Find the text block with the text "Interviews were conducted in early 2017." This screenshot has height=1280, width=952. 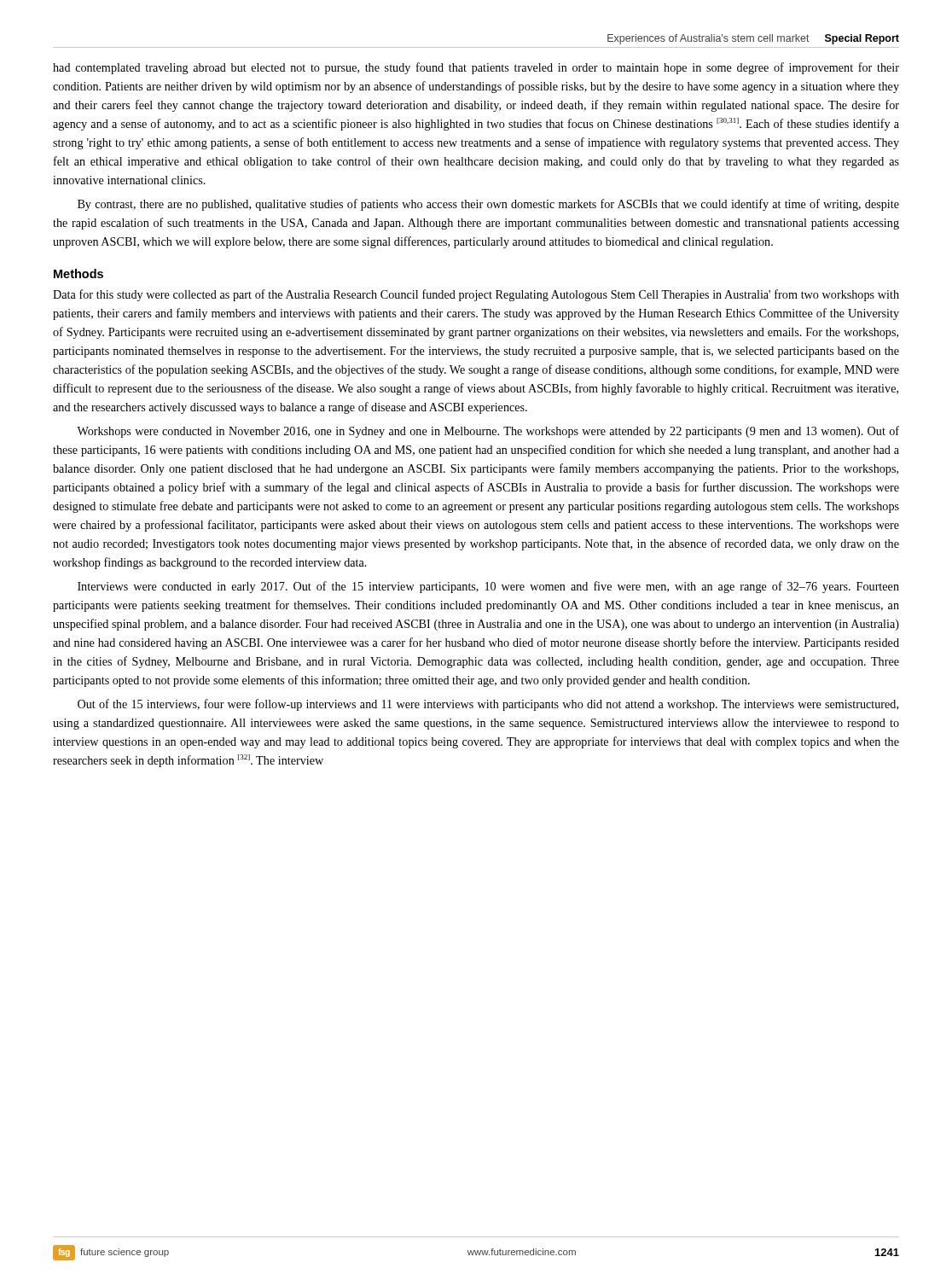click(476, 634)
